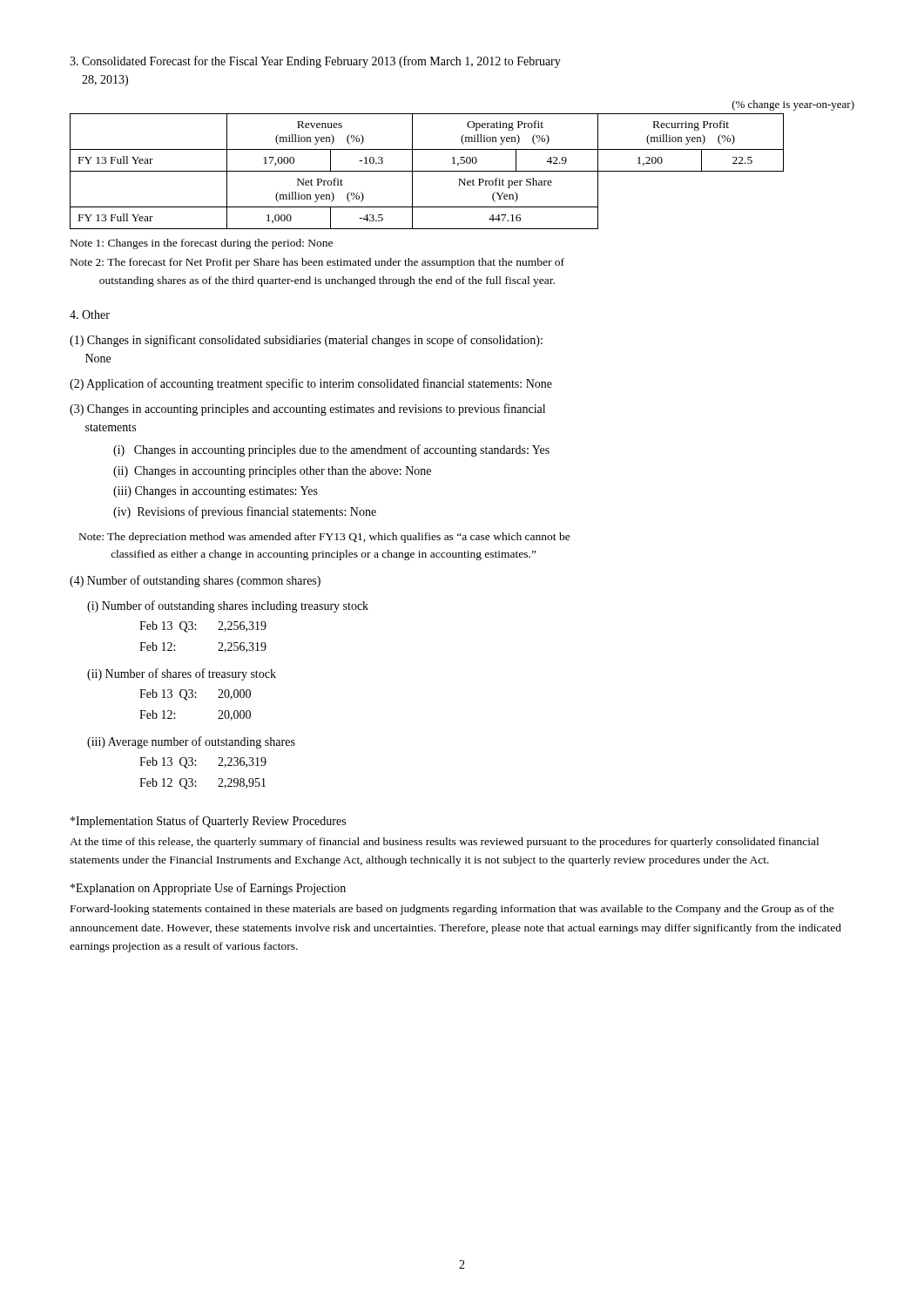Find the block on this page that starts "(3) Changes in accounting"

[x=308, y=418]
